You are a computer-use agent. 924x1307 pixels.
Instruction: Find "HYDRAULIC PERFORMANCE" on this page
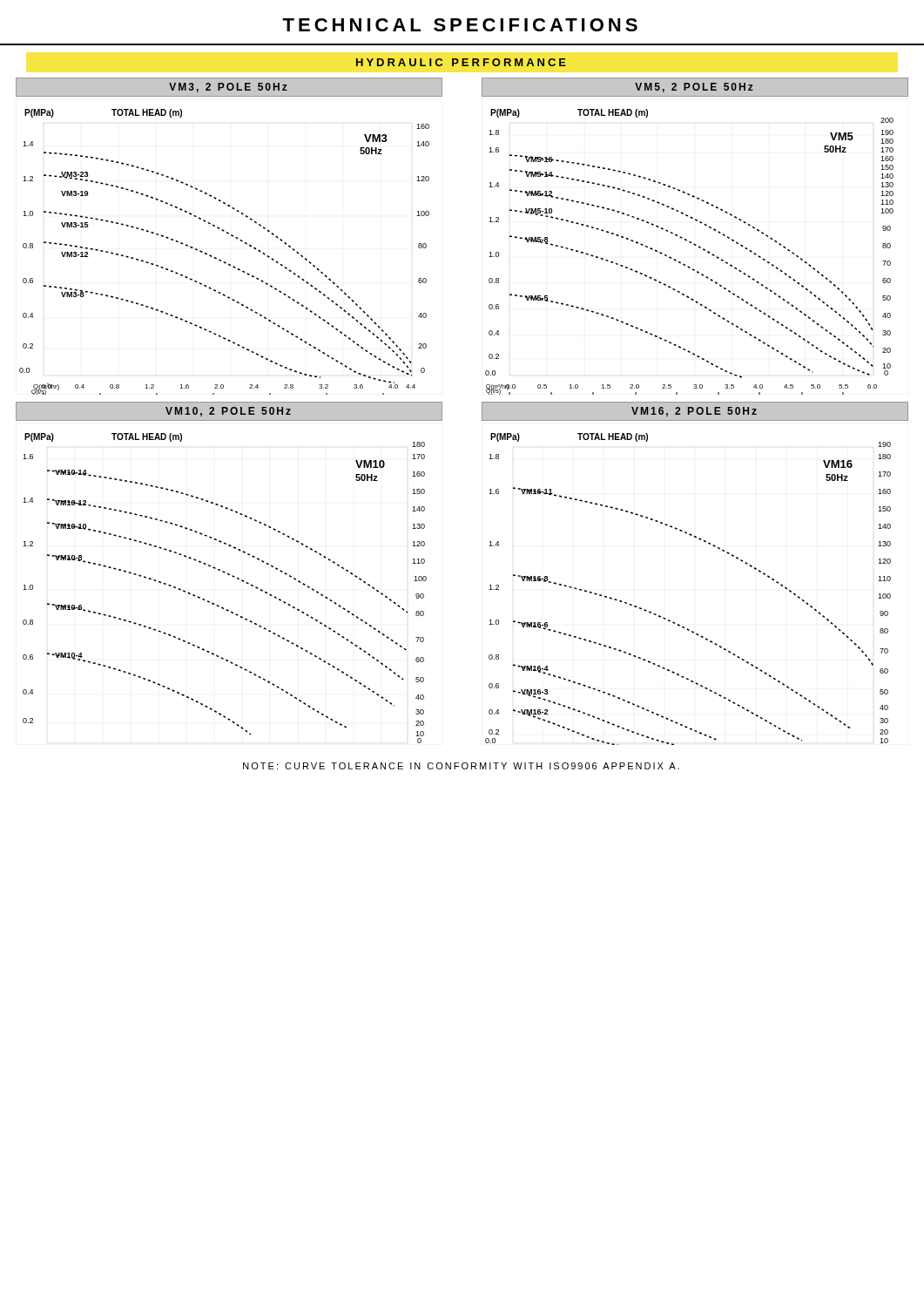462,62
